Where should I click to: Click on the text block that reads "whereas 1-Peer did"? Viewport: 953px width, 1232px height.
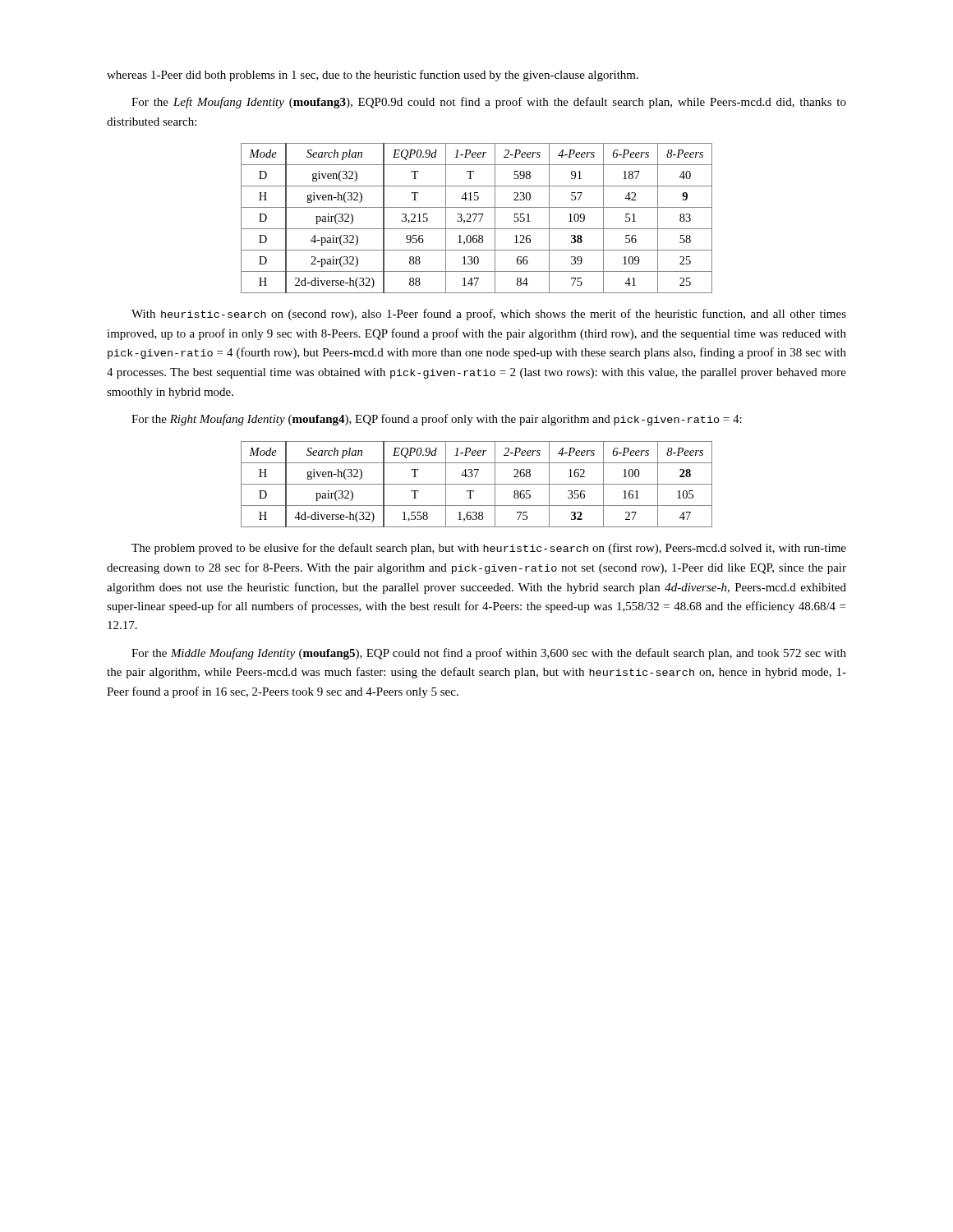373,75
